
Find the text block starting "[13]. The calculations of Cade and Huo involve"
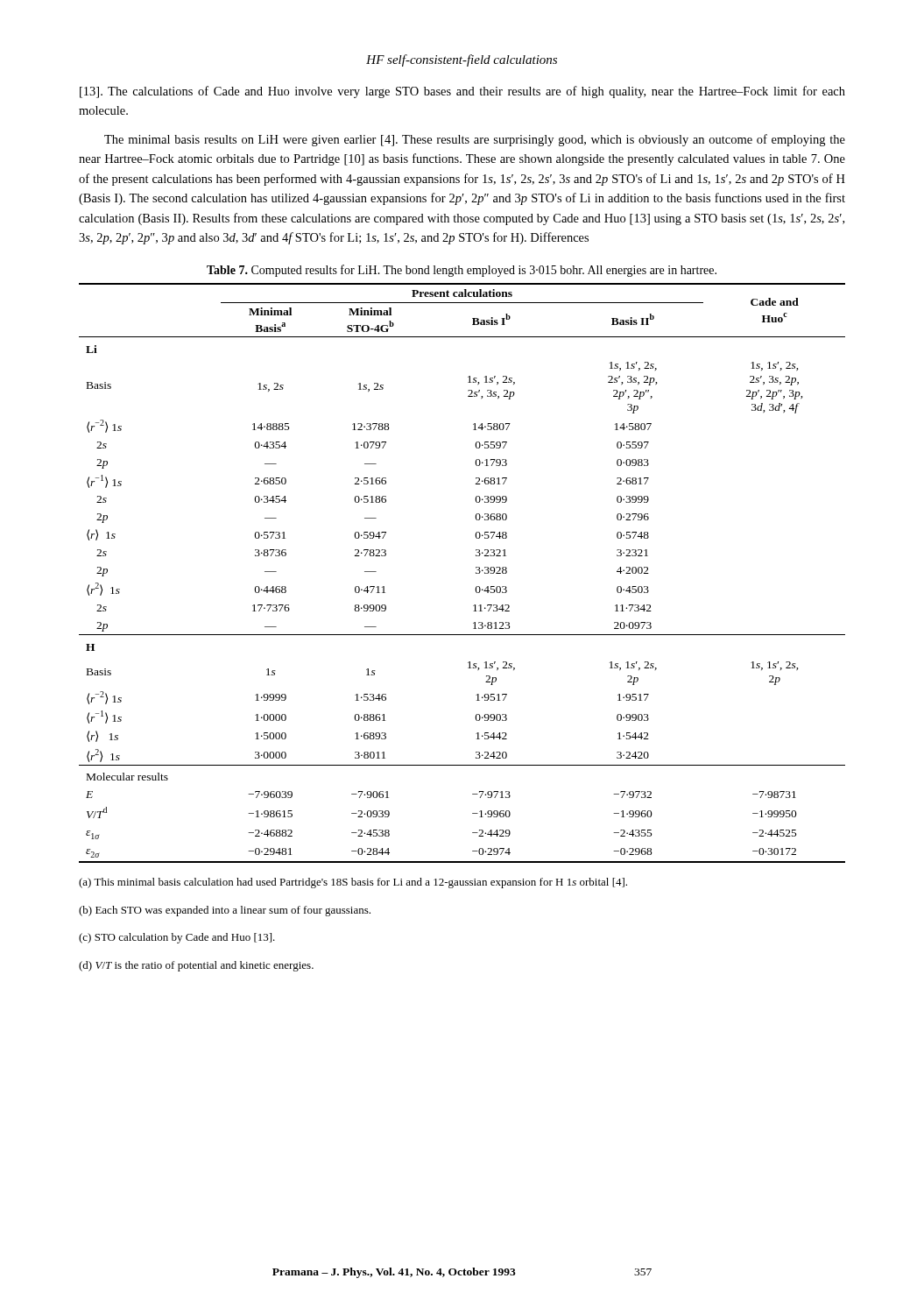click(x=462, y=101)
